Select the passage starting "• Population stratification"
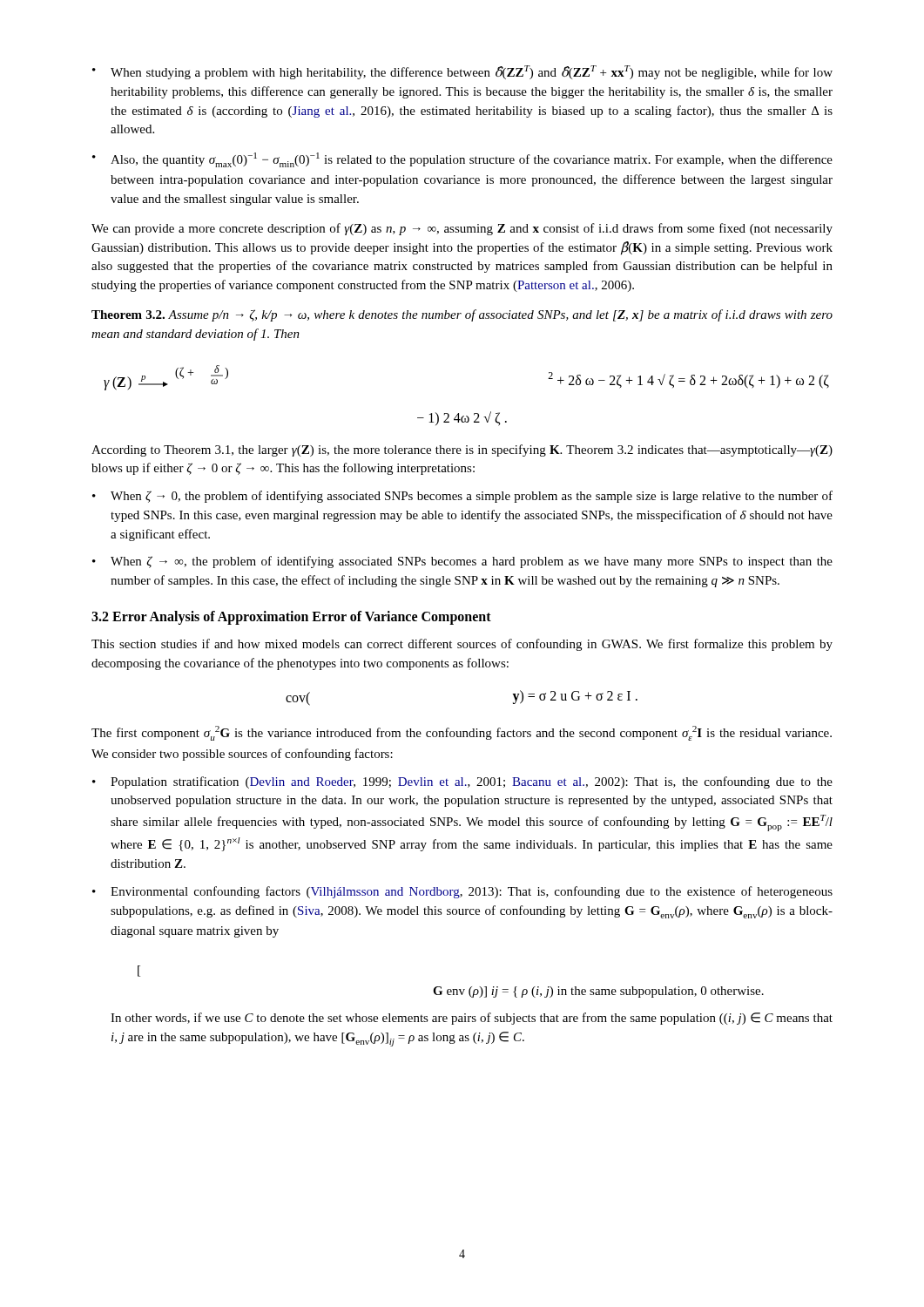This screenshot has width=924, height=1307. [x=462, y=823]
